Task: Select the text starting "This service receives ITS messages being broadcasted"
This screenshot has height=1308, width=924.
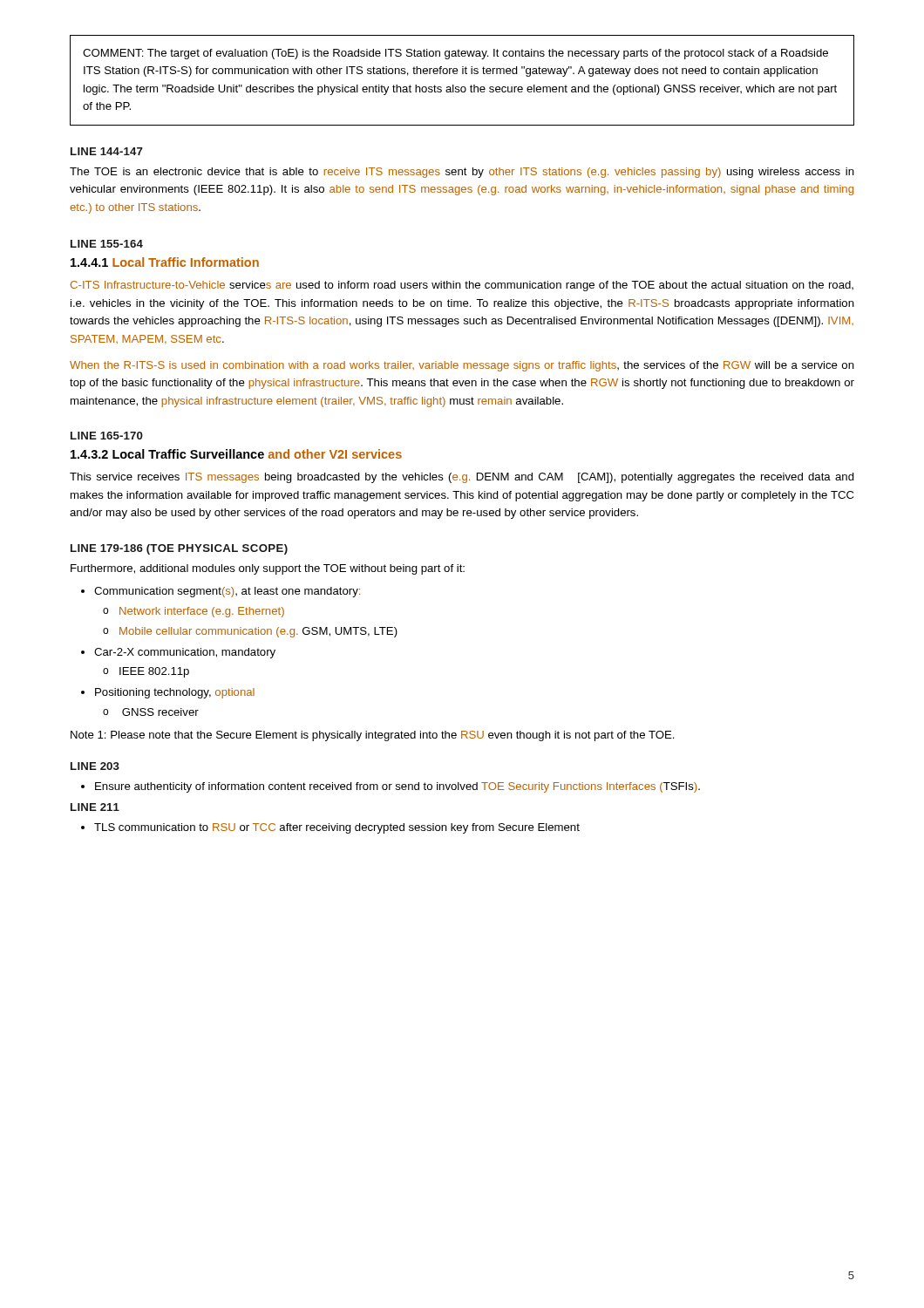Action: pyautogui.click(x=462, y=495)
